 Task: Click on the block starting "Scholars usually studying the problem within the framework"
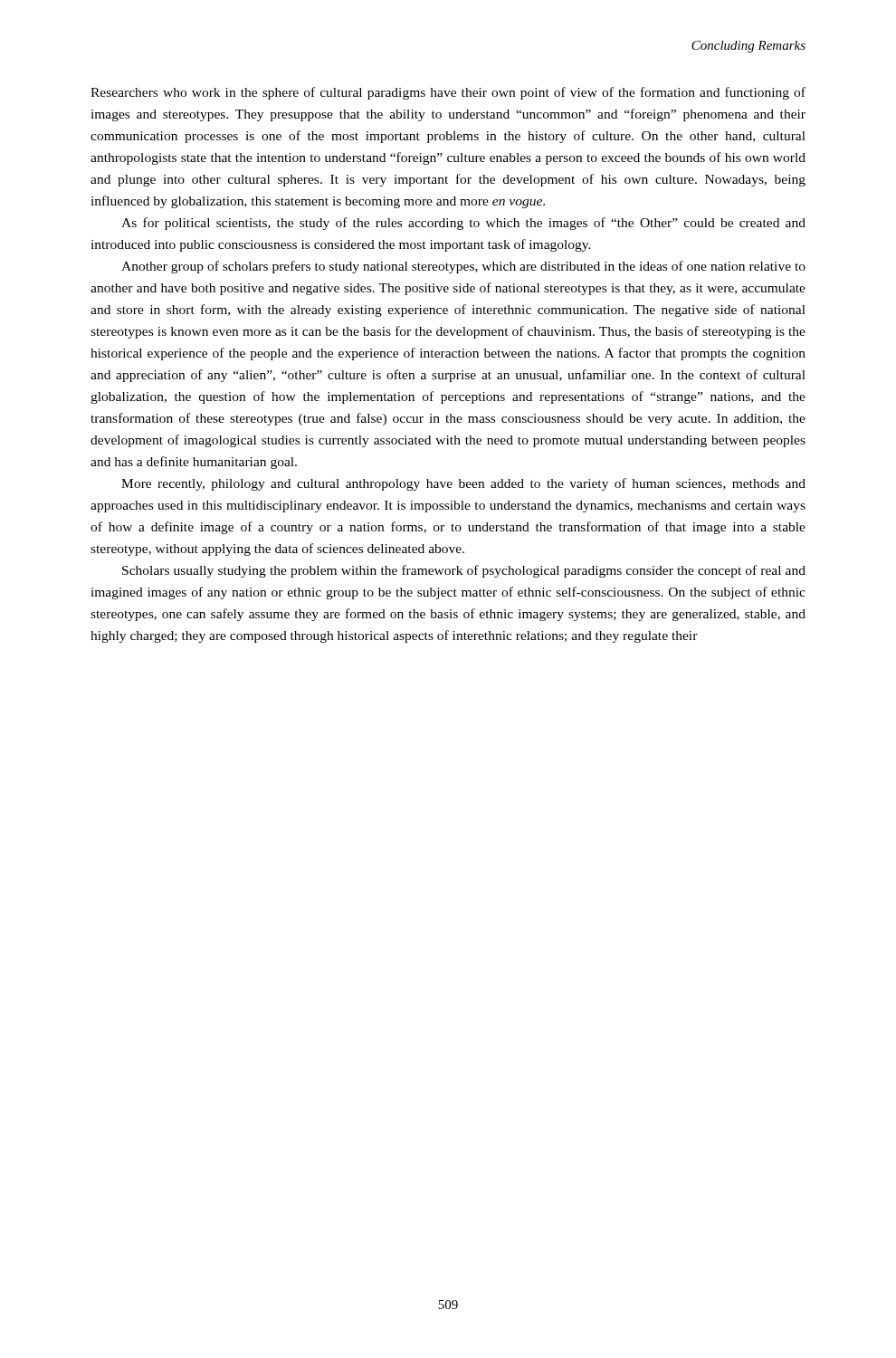(x=448, y=603)
